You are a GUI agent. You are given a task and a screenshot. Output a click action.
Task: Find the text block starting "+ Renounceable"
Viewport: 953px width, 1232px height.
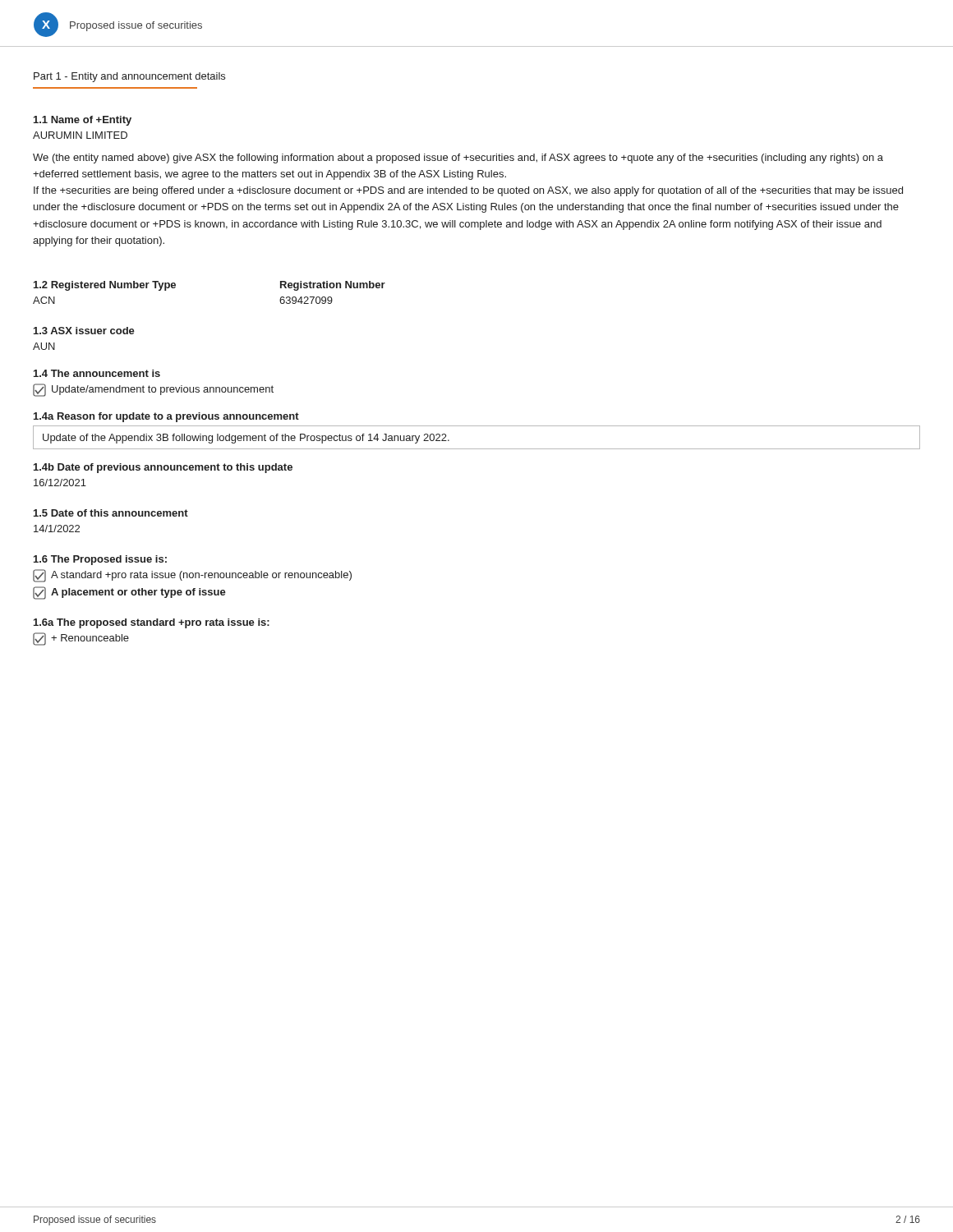click(81, 638)
